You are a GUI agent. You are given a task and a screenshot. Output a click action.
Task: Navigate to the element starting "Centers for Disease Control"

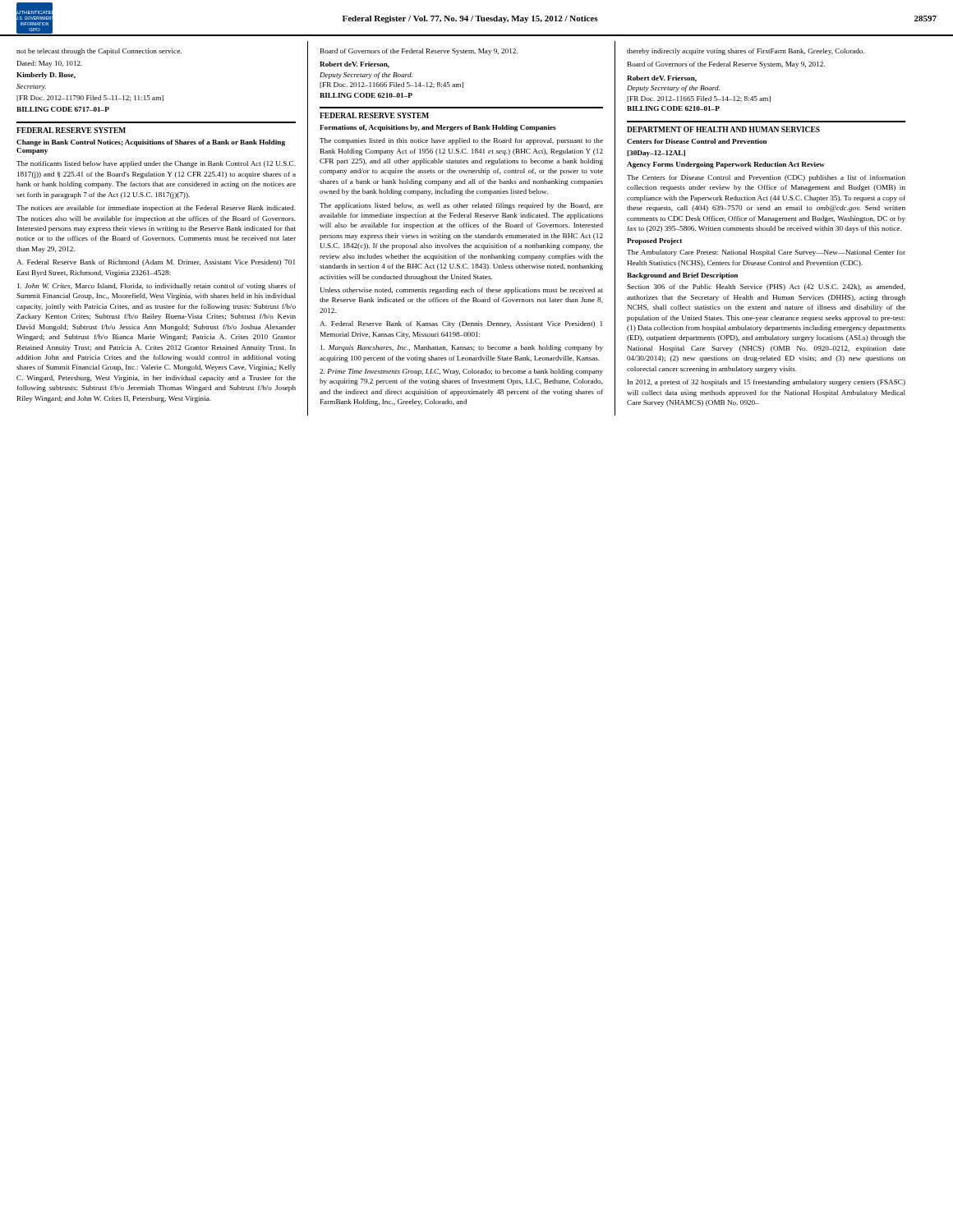(766, 141)
